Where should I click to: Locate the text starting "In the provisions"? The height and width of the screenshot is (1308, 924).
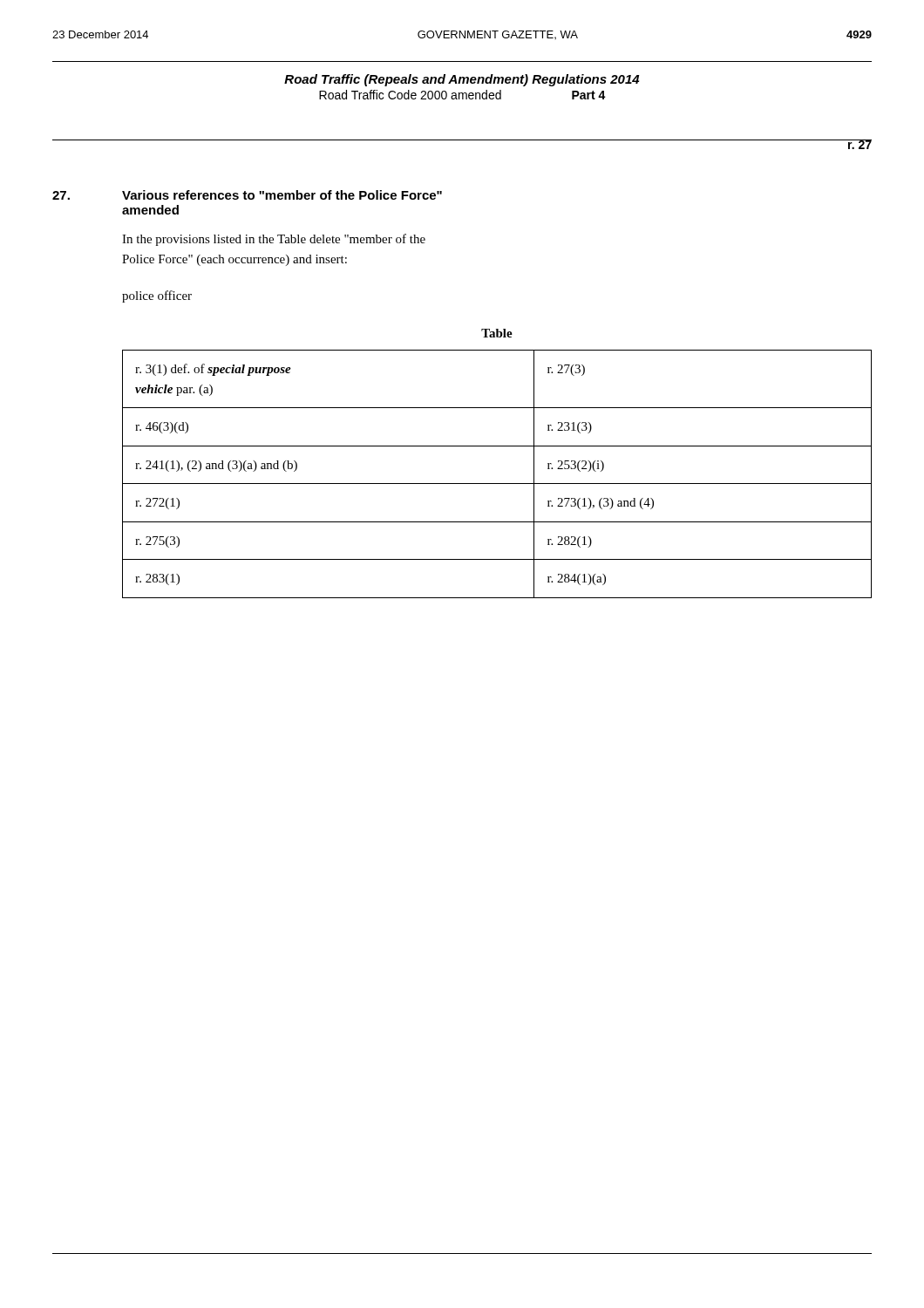coord(274,249)
